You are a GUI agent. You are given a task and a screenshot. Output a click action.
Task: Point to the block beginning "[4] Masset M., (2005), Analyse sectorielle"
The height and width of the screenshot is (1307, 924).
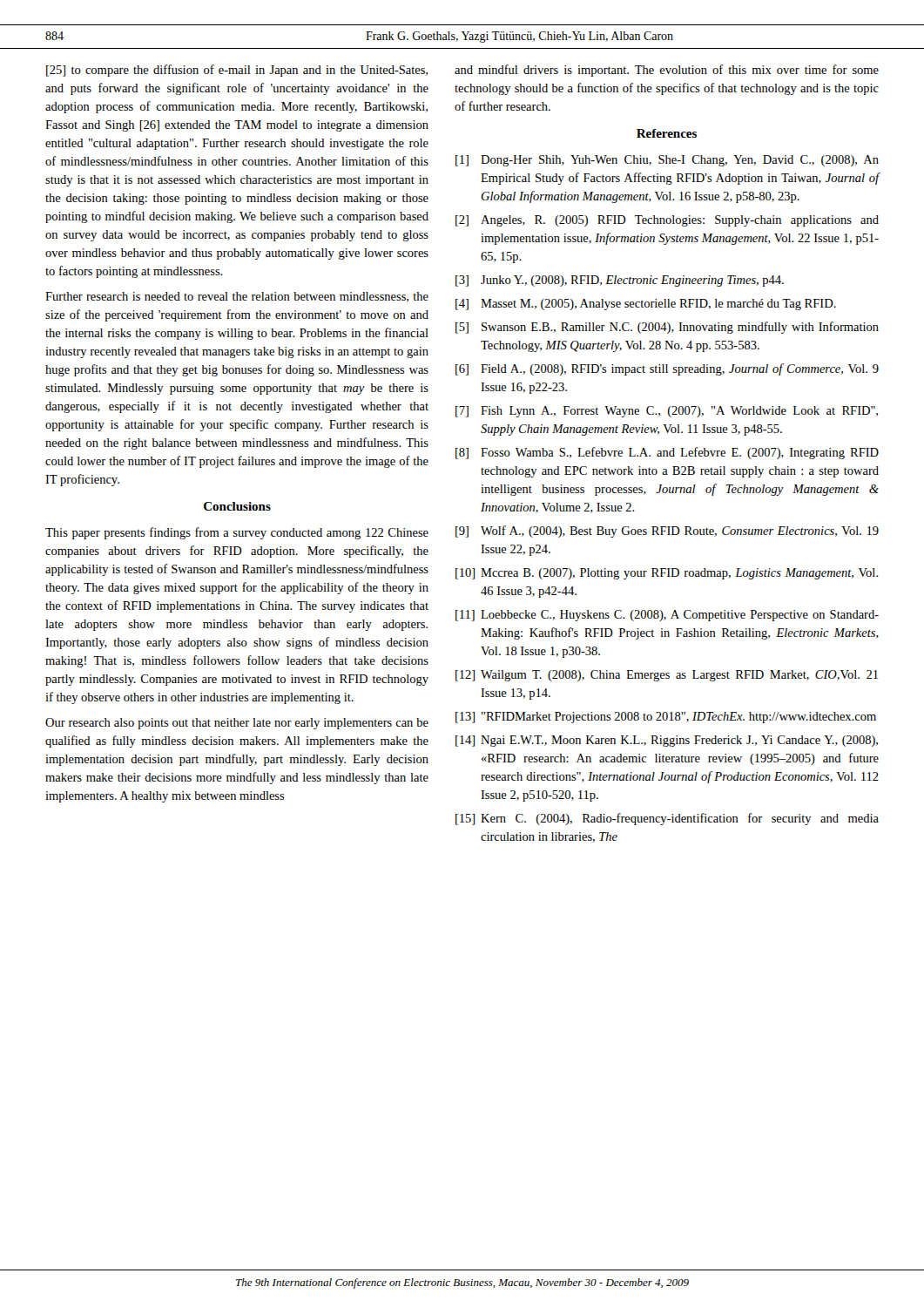tap(667, 304)
